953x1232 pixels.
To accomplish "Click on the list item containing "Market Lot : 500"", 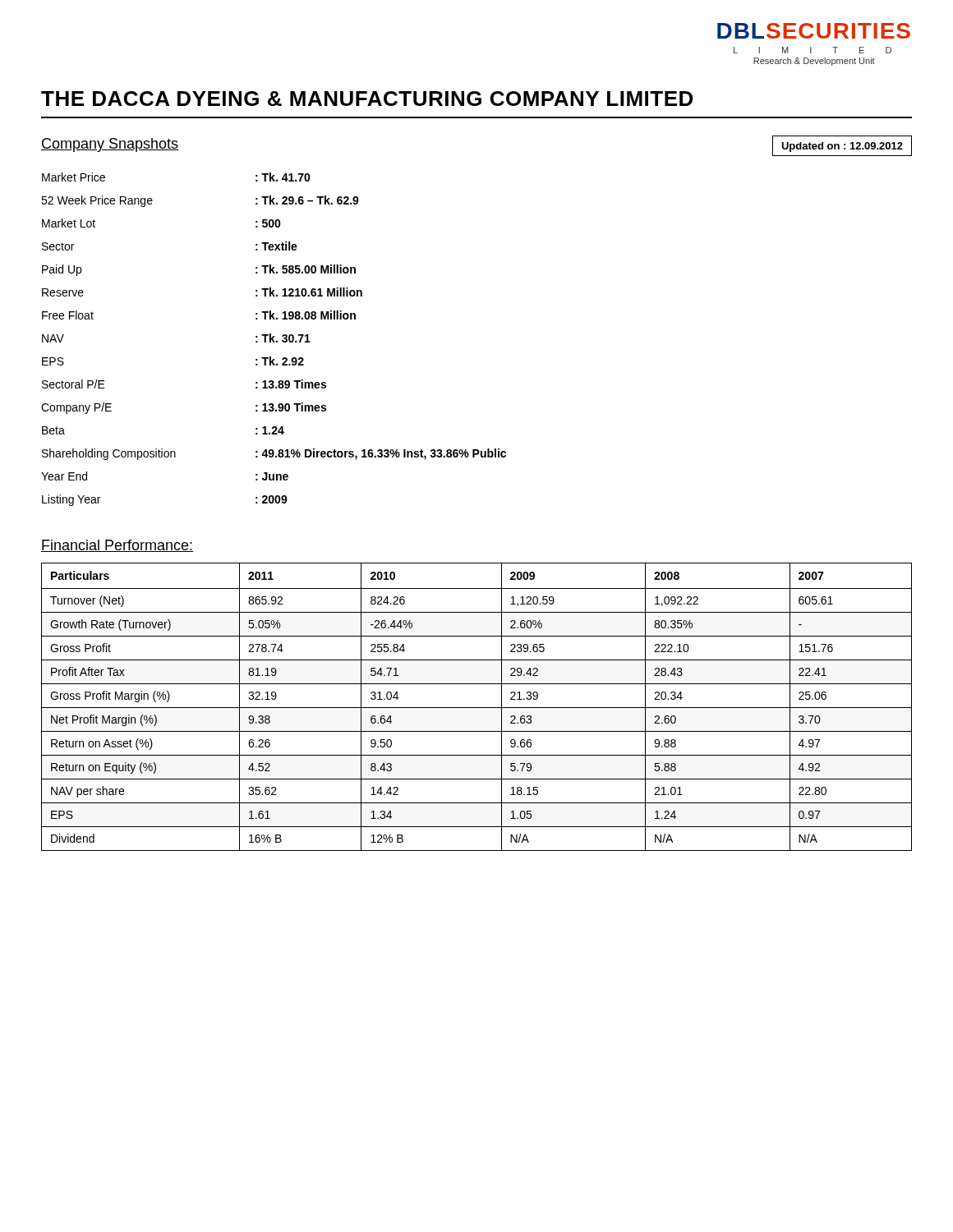I will coord(67,223).
